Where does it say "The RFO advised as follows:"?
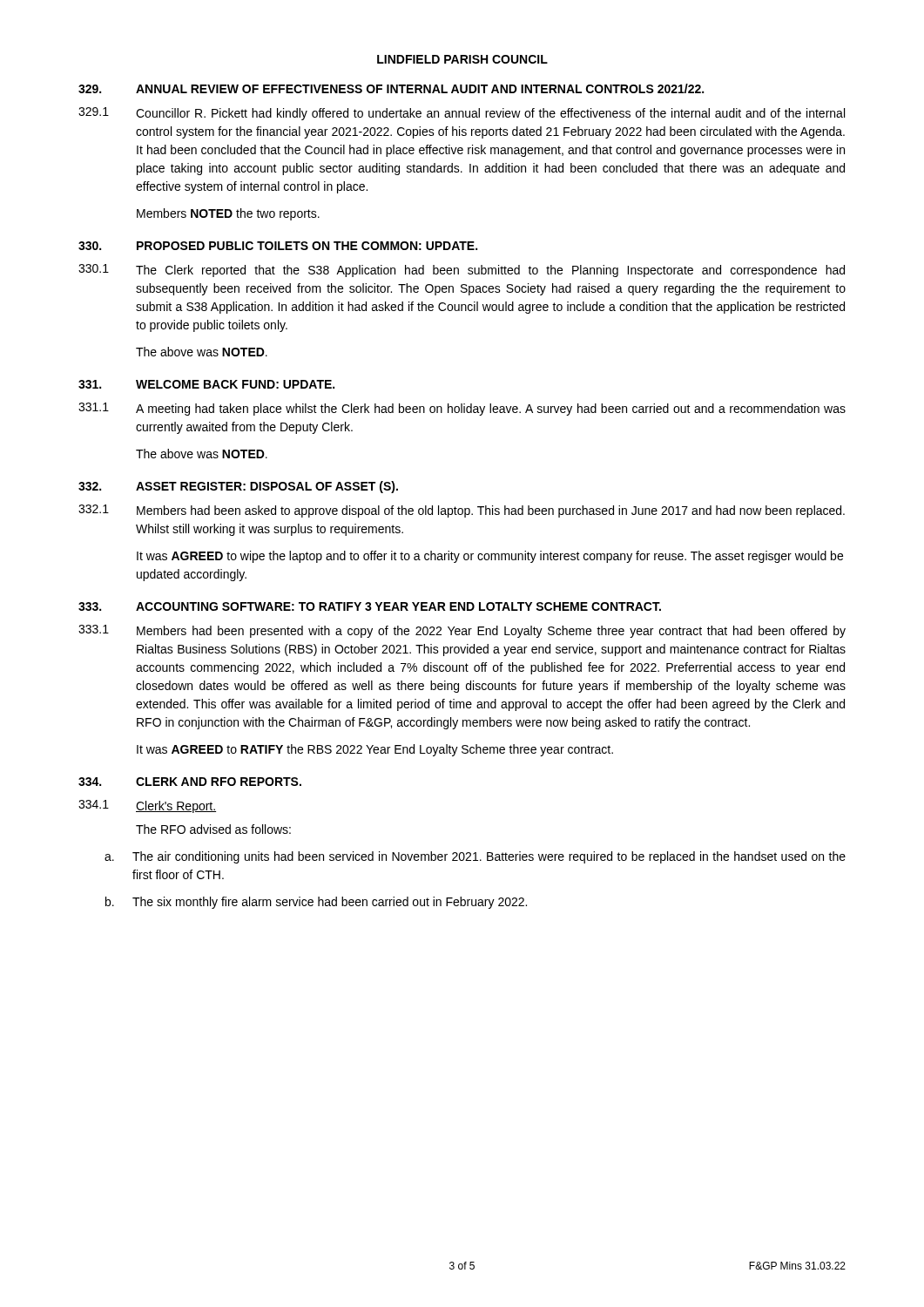This screenshot has width=924, height=1307. point(214,829)
